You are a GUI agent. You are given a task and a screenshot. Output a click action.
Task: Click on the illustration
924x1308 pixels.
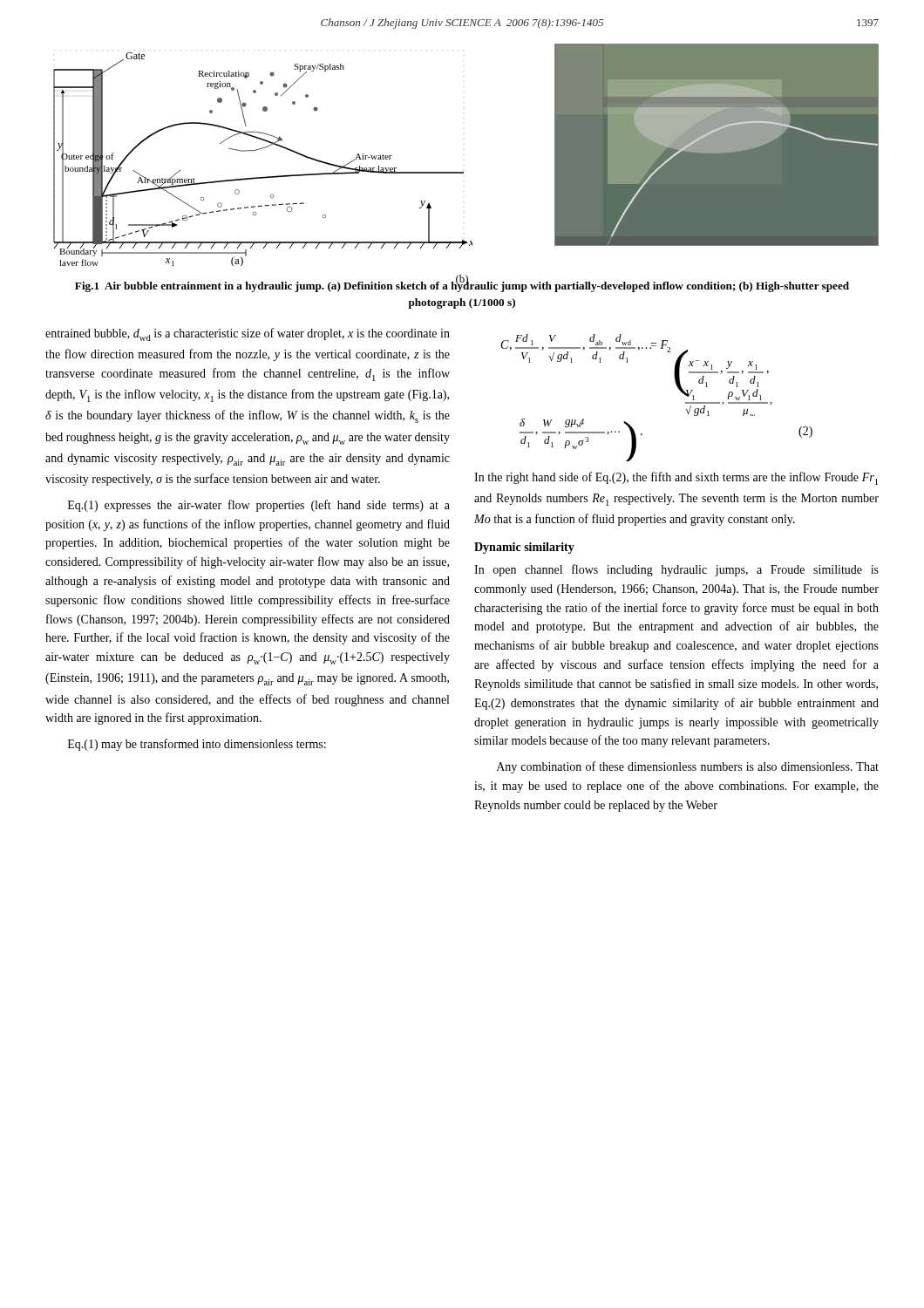tap(462, 161)
